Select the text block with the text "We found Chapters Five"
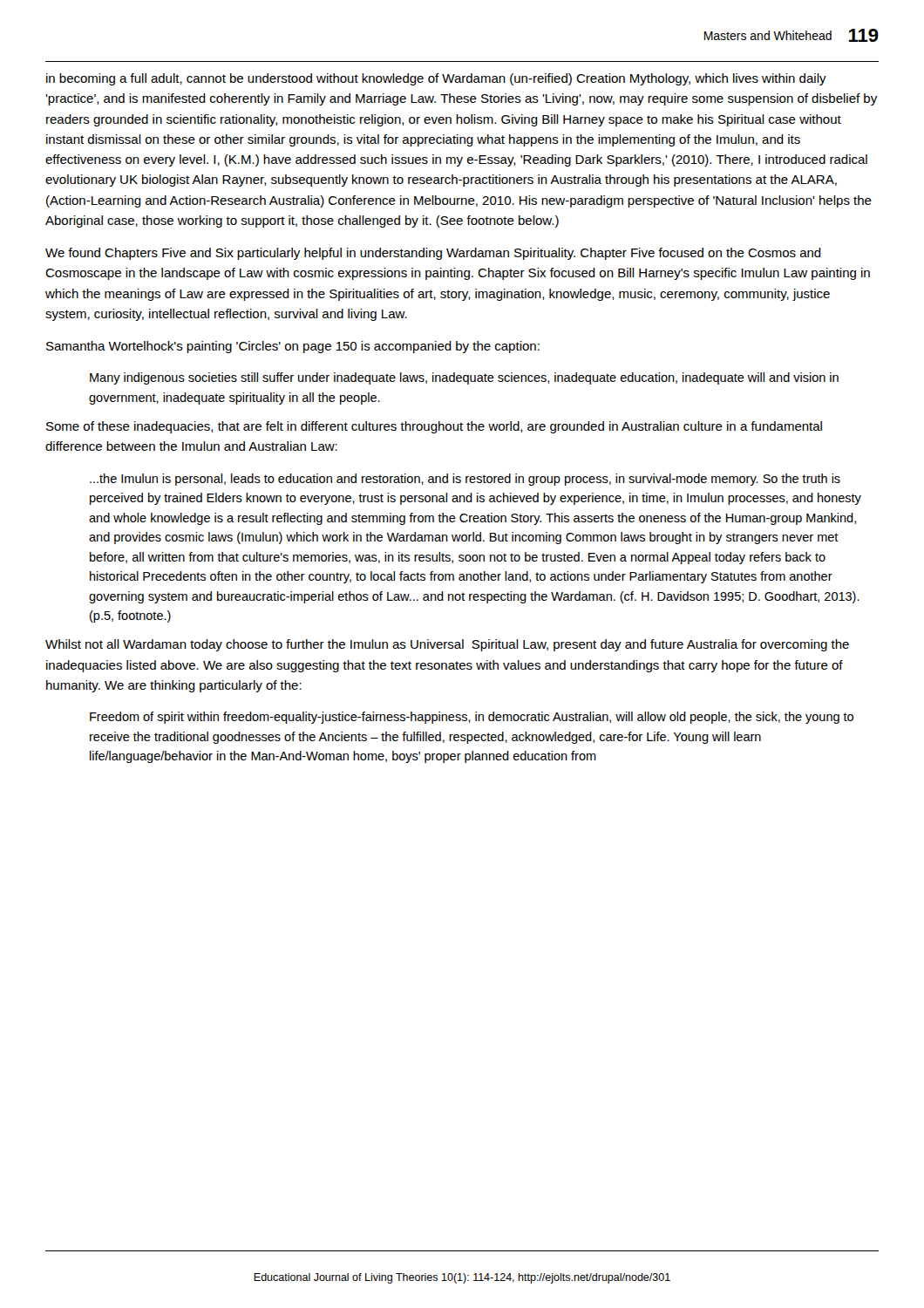Image resolution: width=924 pixels, height=1308 pixels. click(458, 283)
